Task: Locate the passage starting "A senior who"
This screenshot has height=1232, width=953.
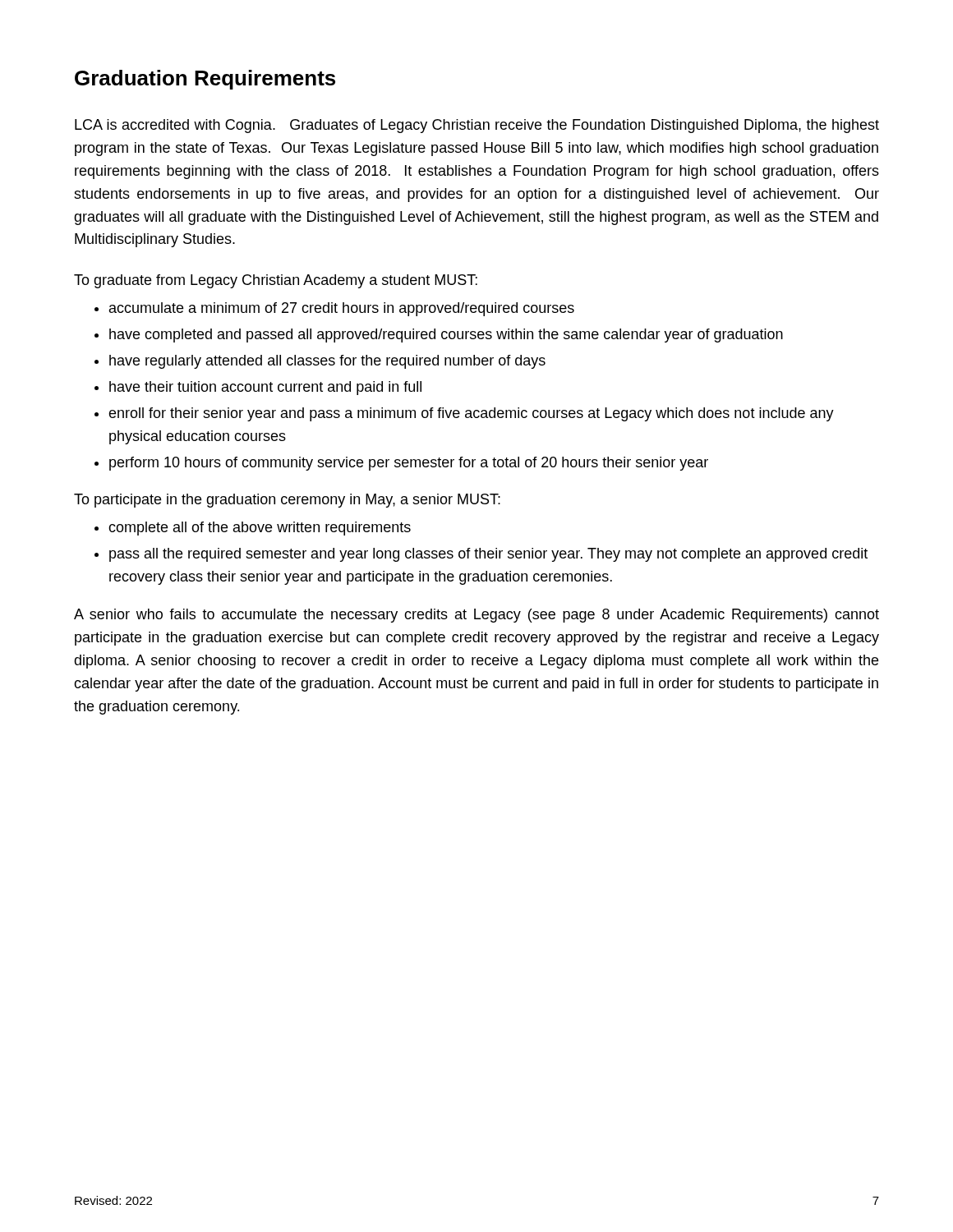Action: pos(476,661)
